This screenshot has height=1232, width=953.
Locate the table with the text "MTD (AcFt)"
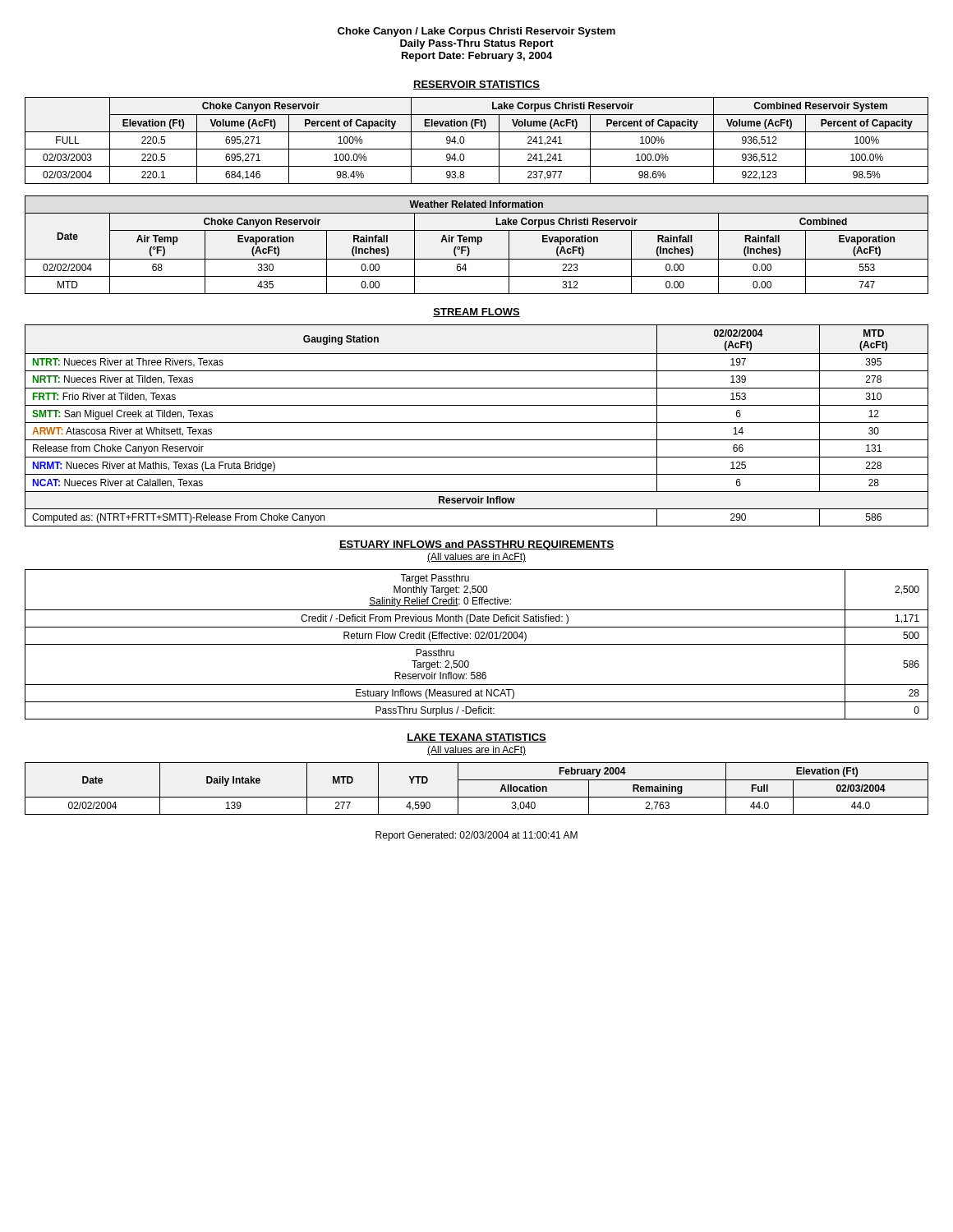476,425
